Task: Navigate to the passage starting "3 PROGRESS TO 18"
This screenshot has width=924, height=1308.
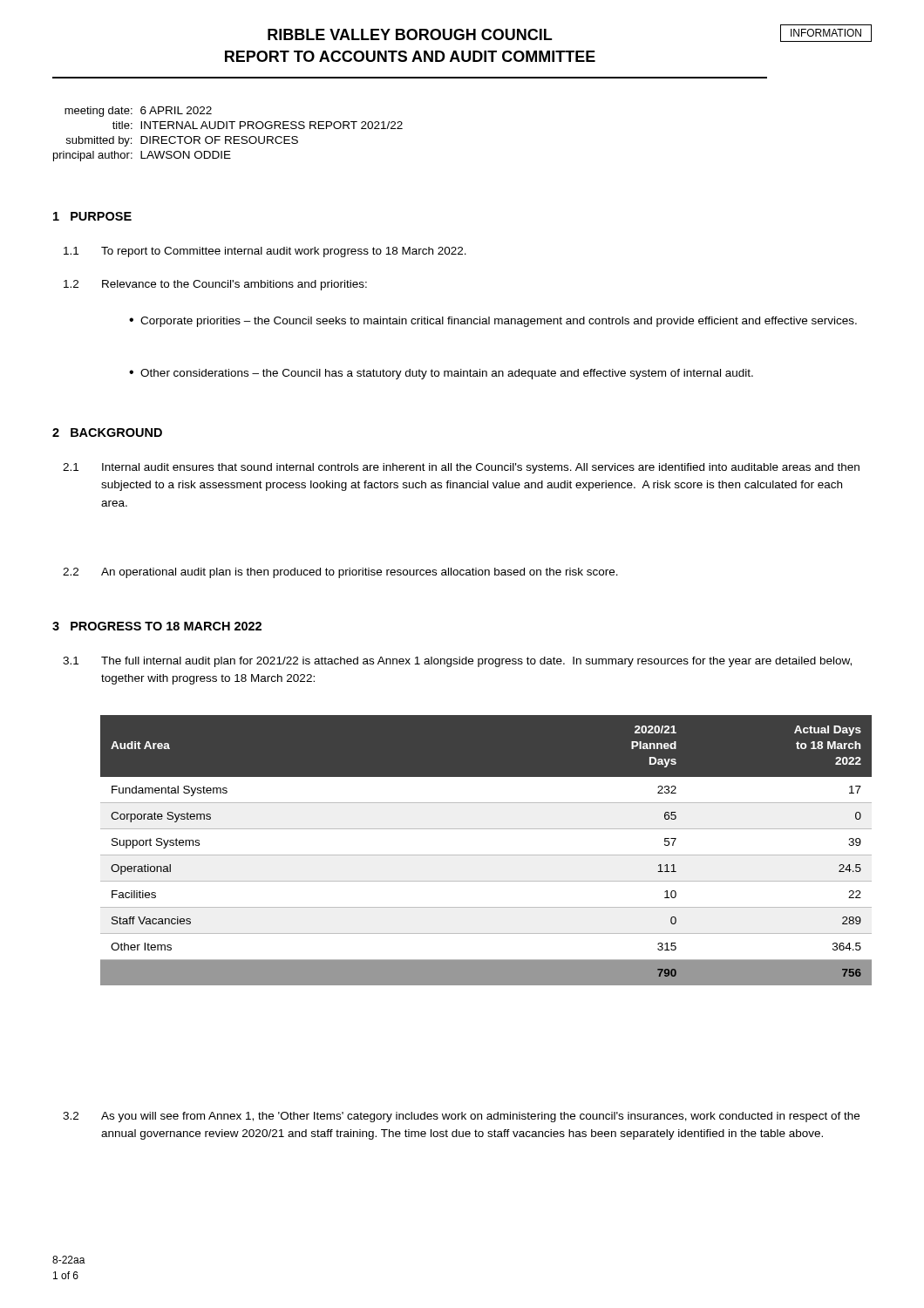Action: tap(157, 626)
